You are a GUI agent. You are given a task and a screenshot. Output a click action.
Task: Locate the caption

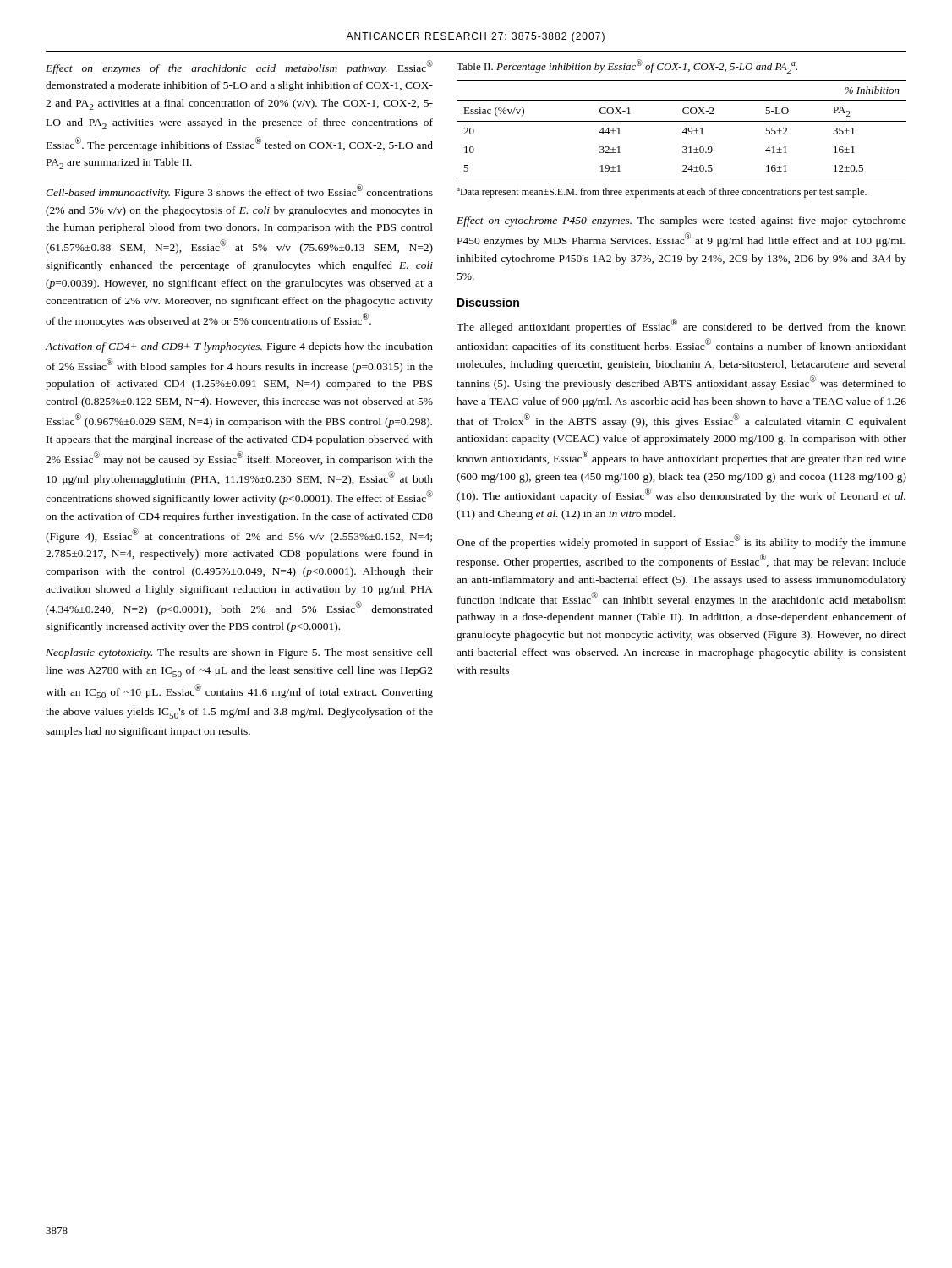pos(627,67)
